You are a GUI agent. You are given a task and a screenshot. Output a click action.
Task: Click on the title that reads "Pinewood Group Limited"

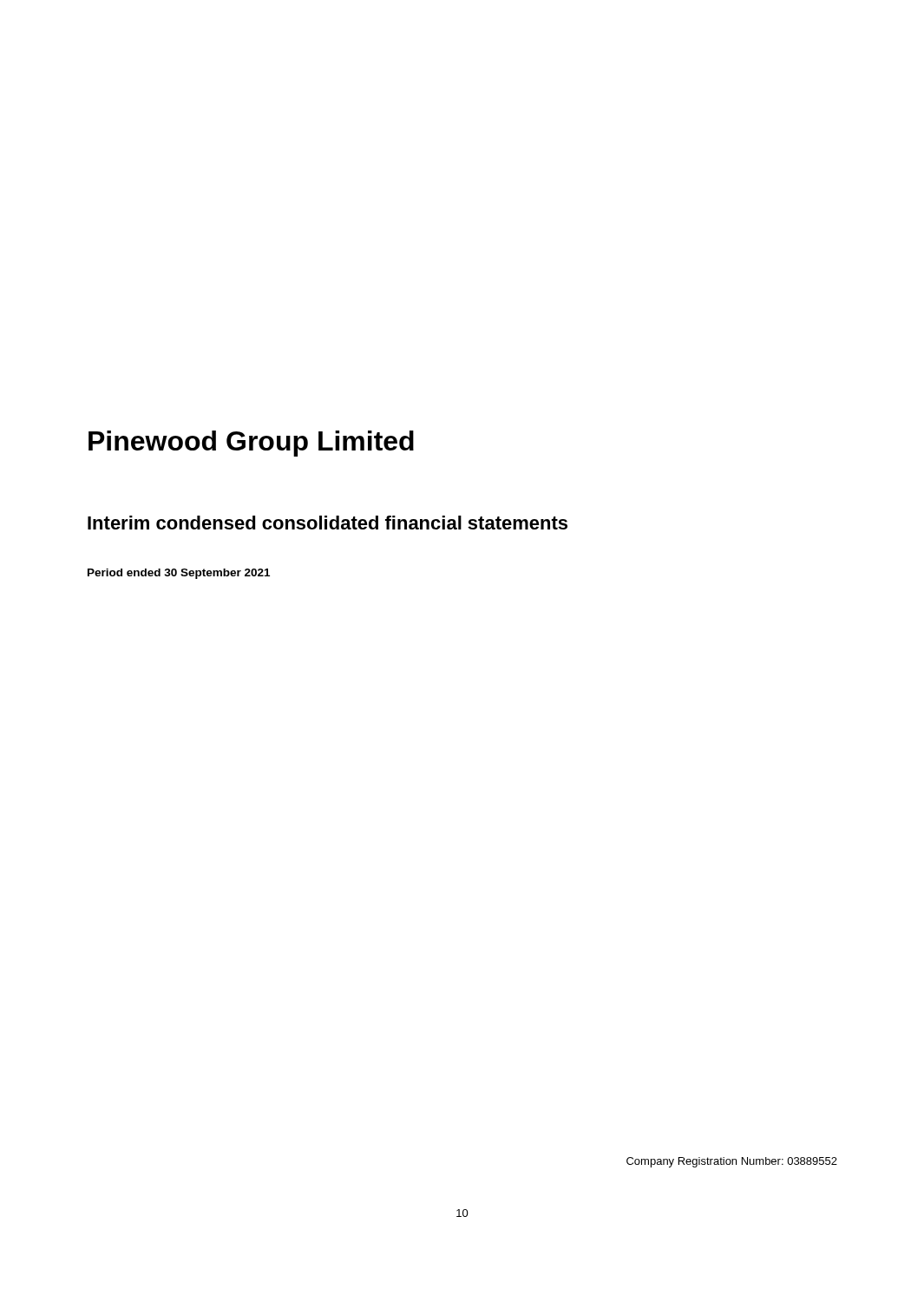(x=251, y=441)
